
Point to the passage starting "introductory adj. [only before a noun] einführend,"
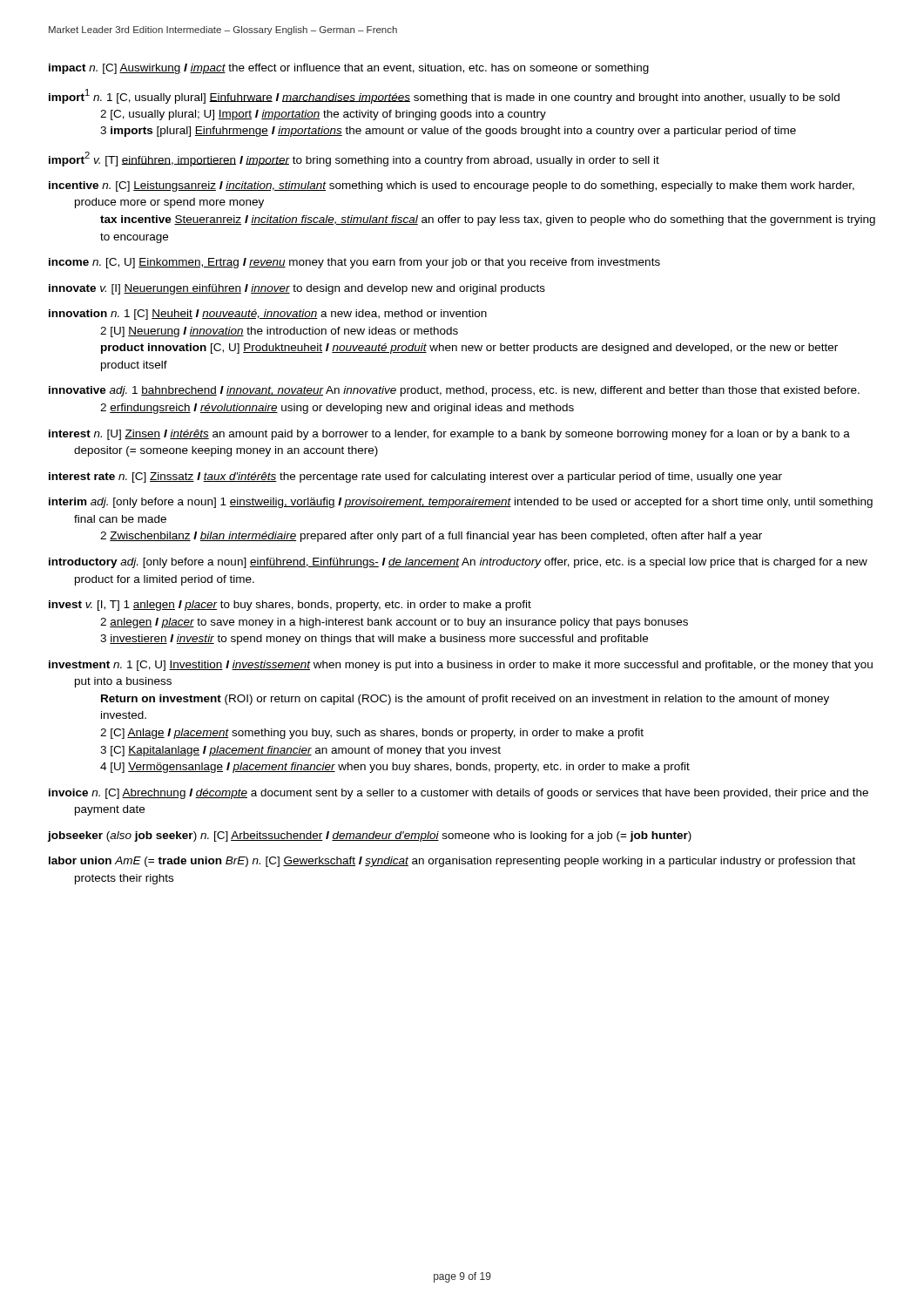tap(462, 570)
